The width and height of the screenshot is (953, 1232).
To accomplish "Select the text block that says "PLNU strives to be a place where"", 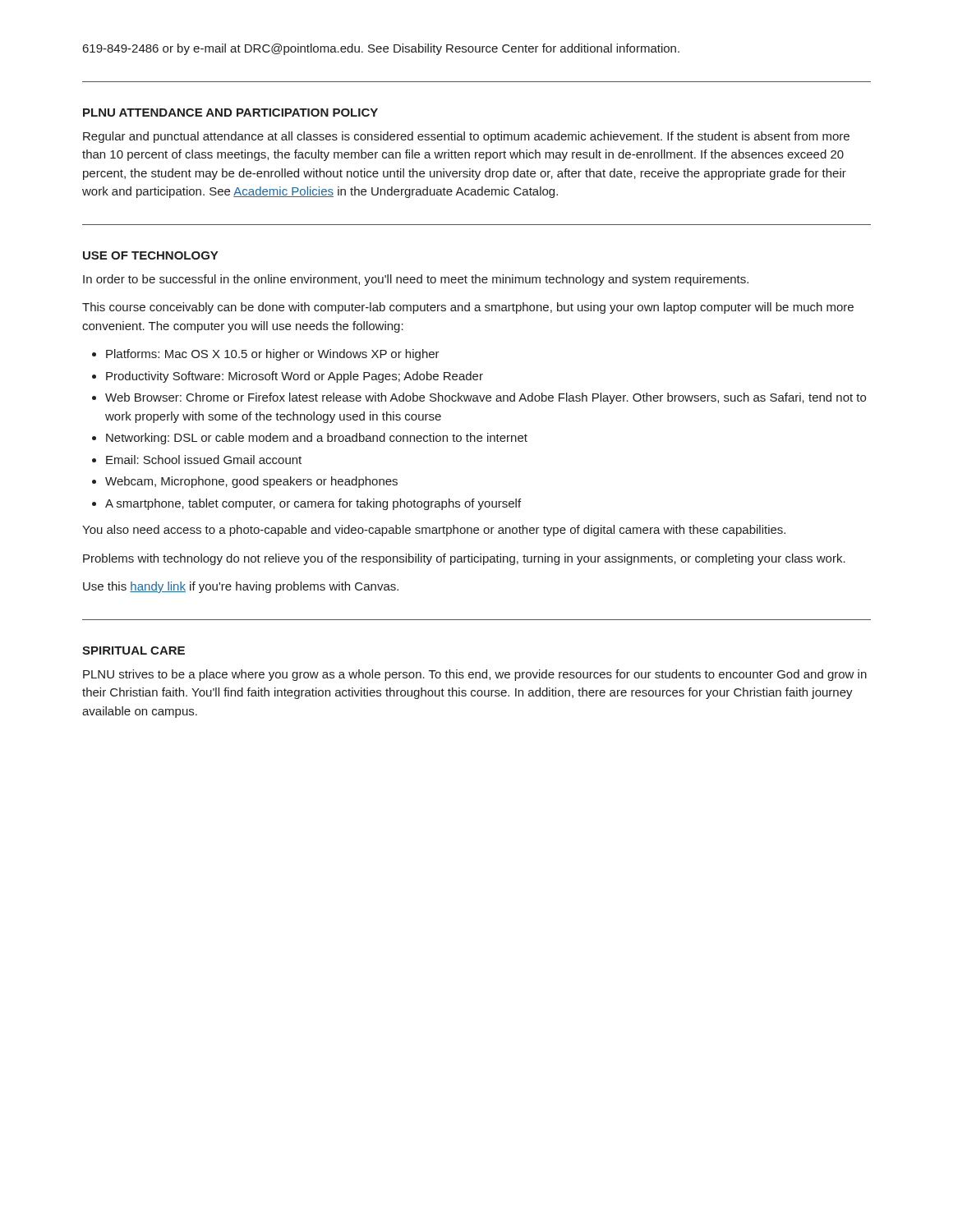I will (475, 692).
